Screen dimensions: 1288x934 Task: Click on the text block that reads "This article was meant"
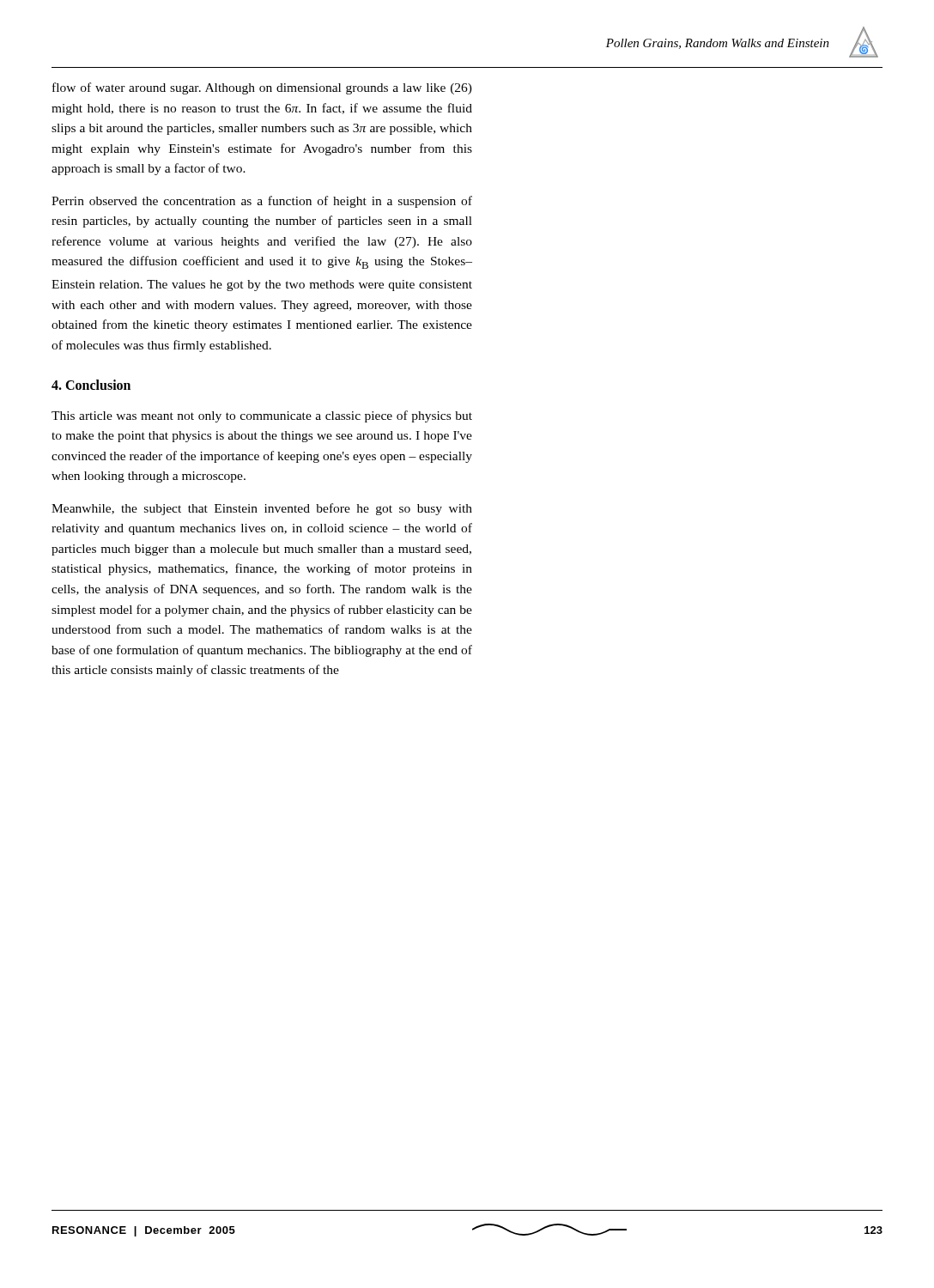pyautogui.click(x=262, y=445)
